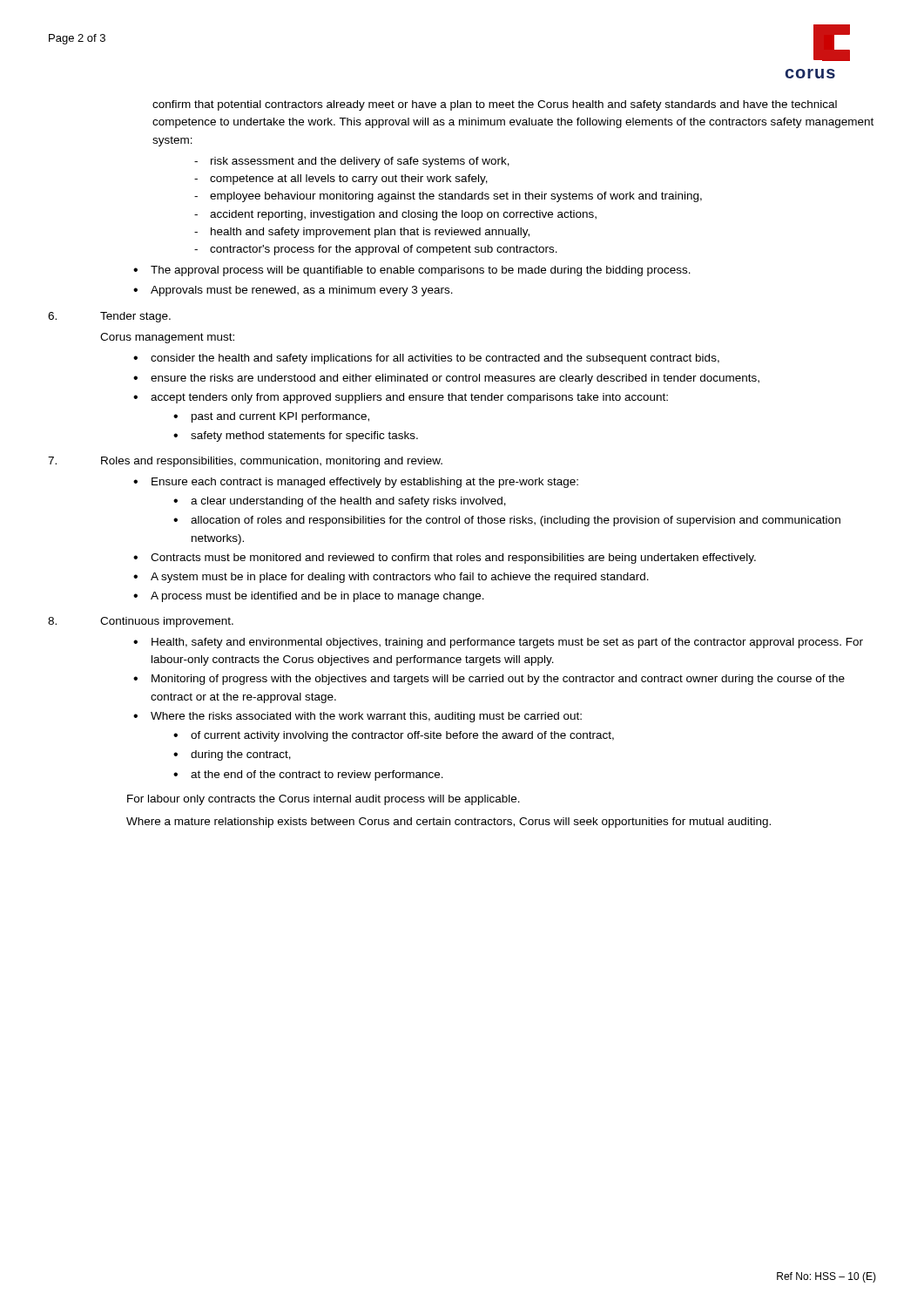
Task: Select the region starting "past and current KPI performance,"
Action: (x=281, y=416)
